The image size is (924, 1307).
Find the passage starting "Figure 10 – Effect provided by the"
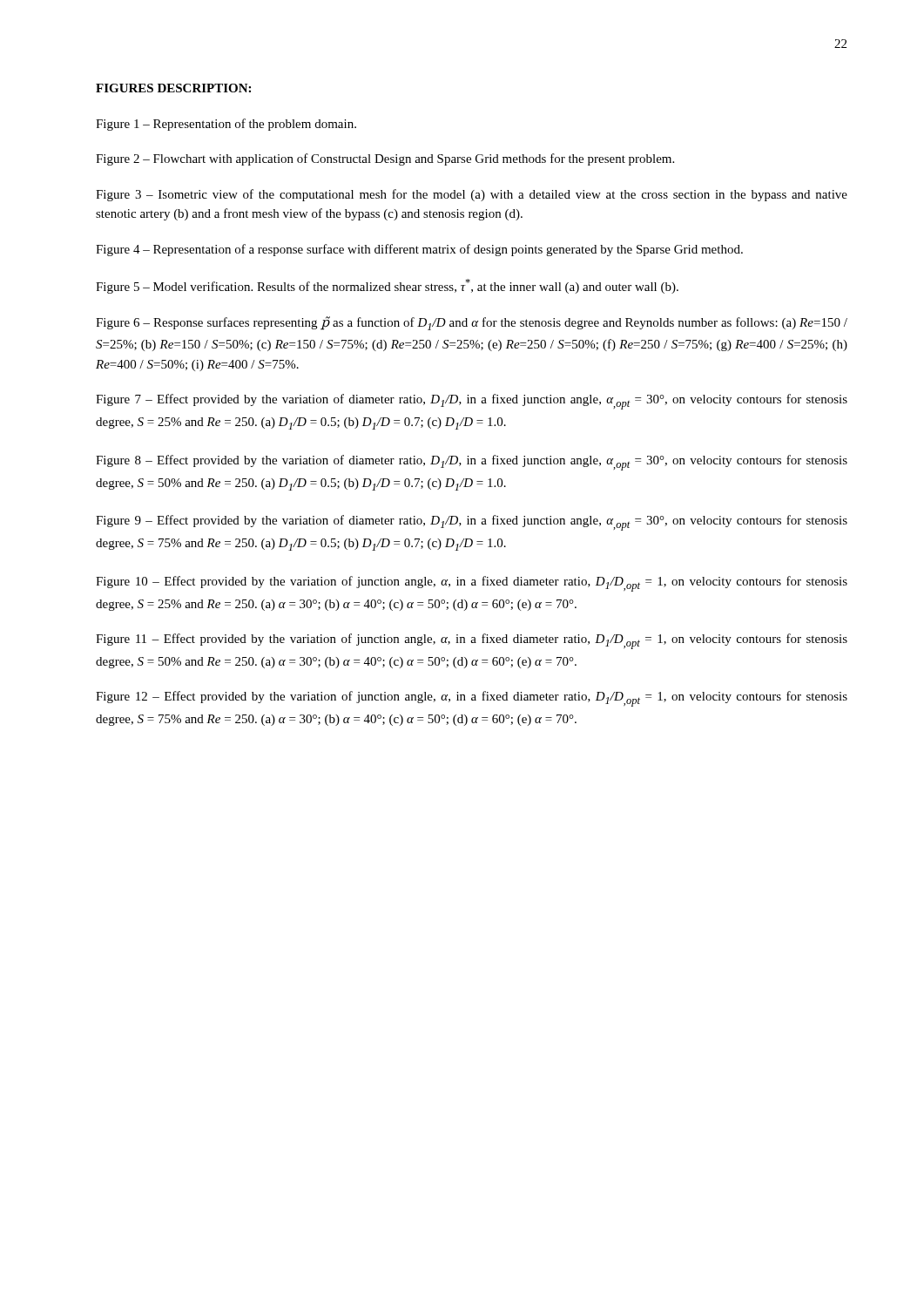point(472,592)
